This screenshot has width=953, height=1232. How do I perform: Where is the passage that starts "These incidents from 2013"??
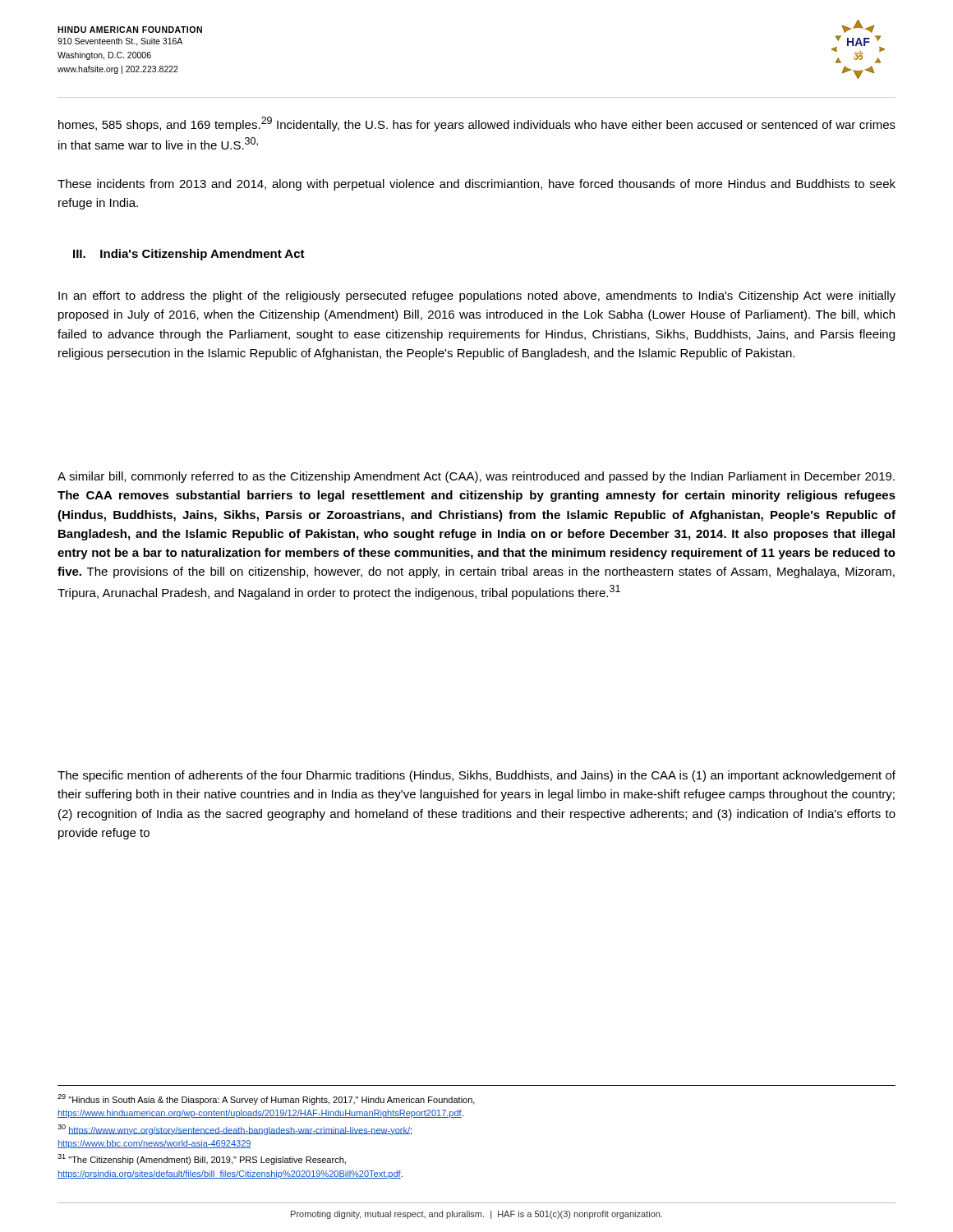(476, 193)
